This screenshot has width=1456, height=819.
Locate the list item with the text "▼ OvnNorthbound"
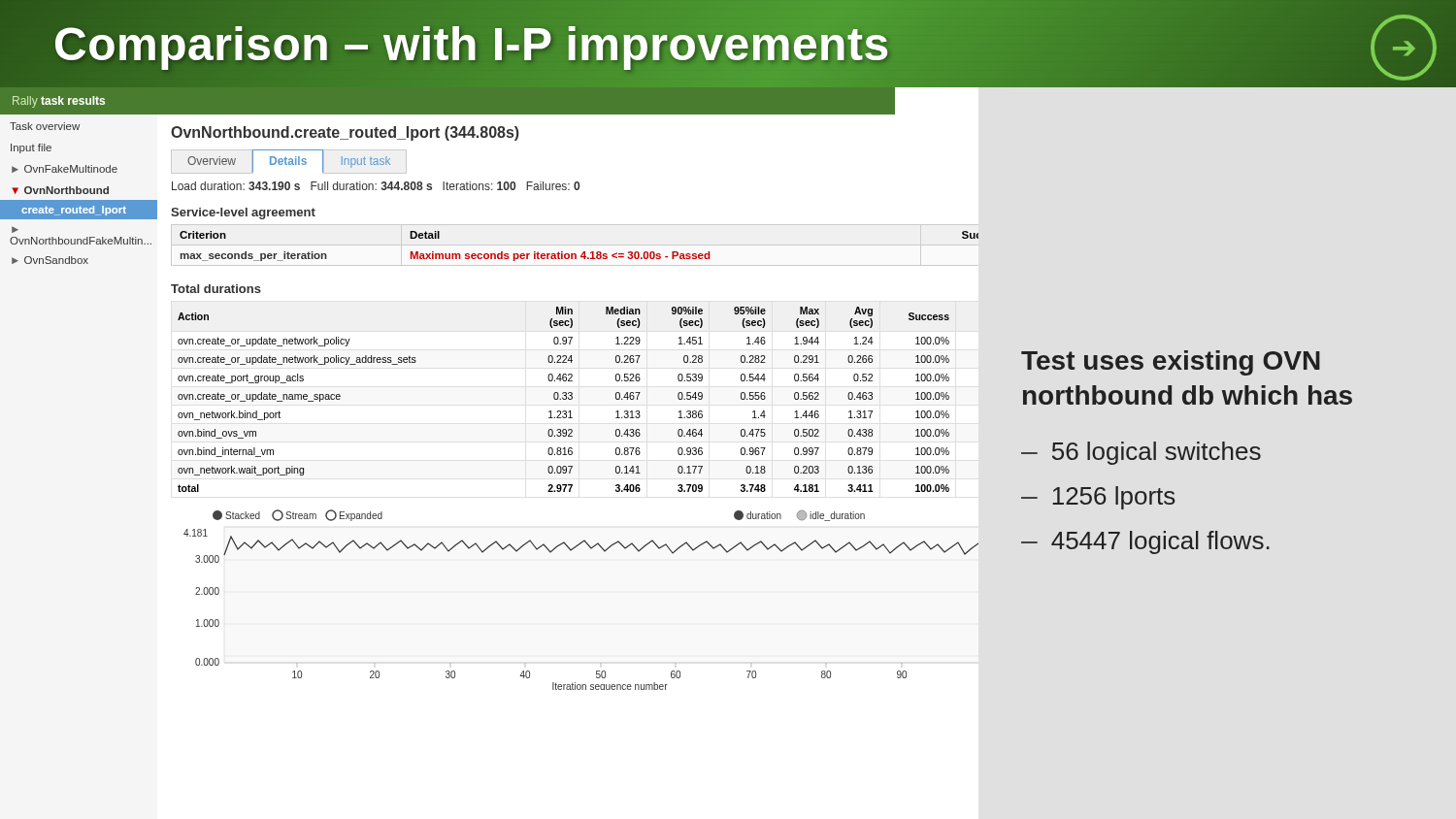click(x=60, y=190)
